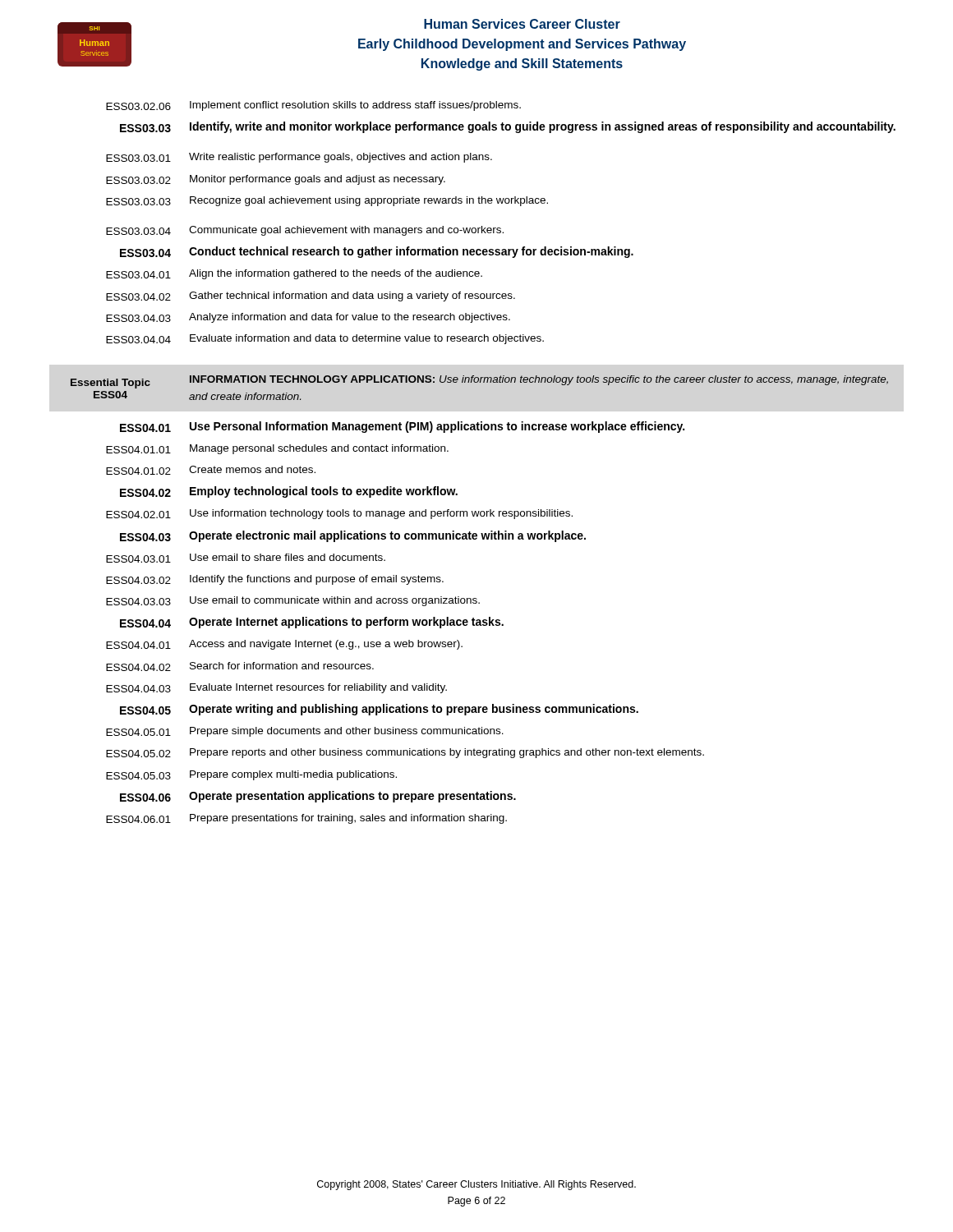Find the list item that reads "ESS04.05.03 Prepare complex multi-media publications."
Image resolution: width=953 pixels, height=1232 pixels.
(251, 775)
